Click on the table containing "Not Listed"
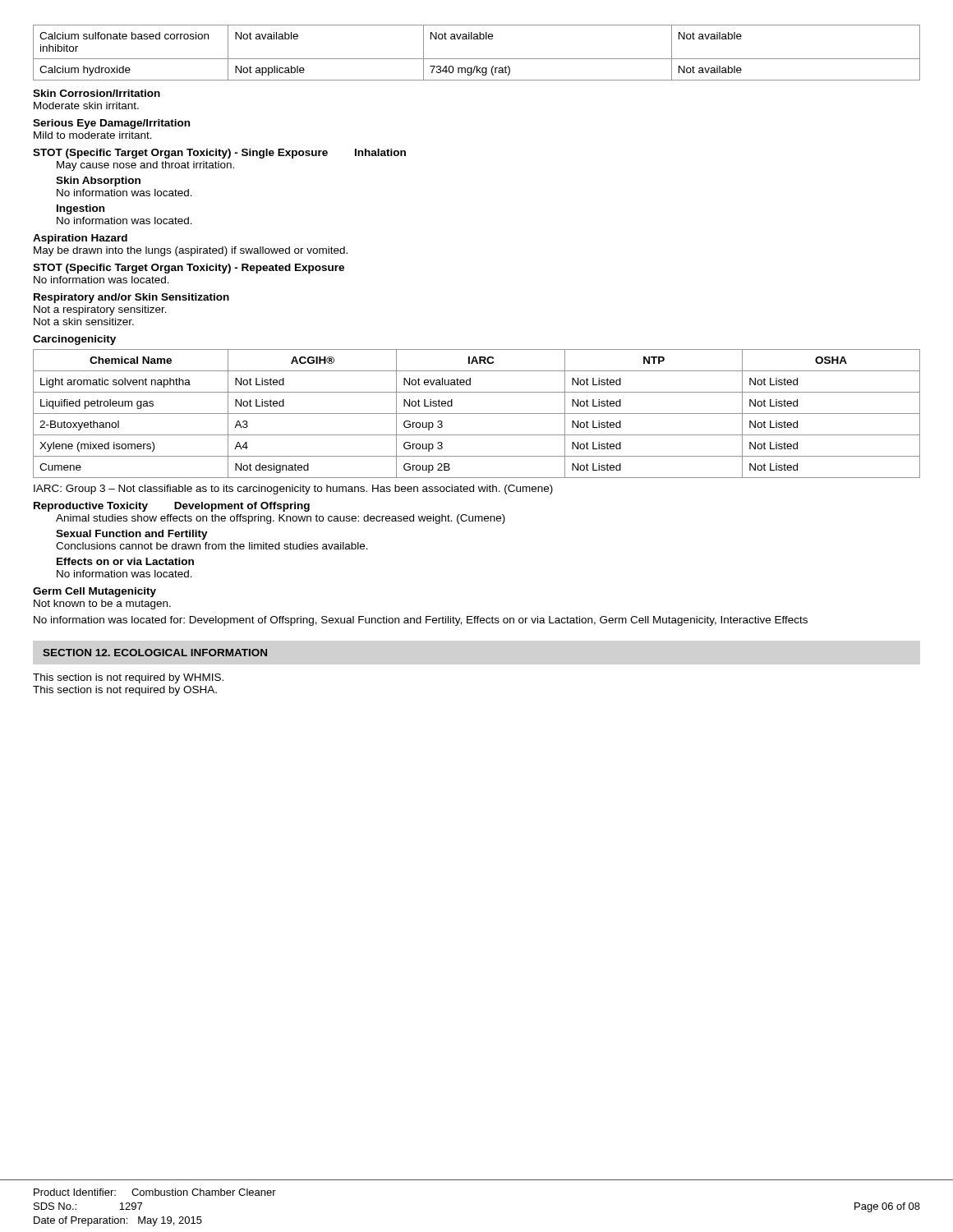953x1232 pixels. [476, 414]
